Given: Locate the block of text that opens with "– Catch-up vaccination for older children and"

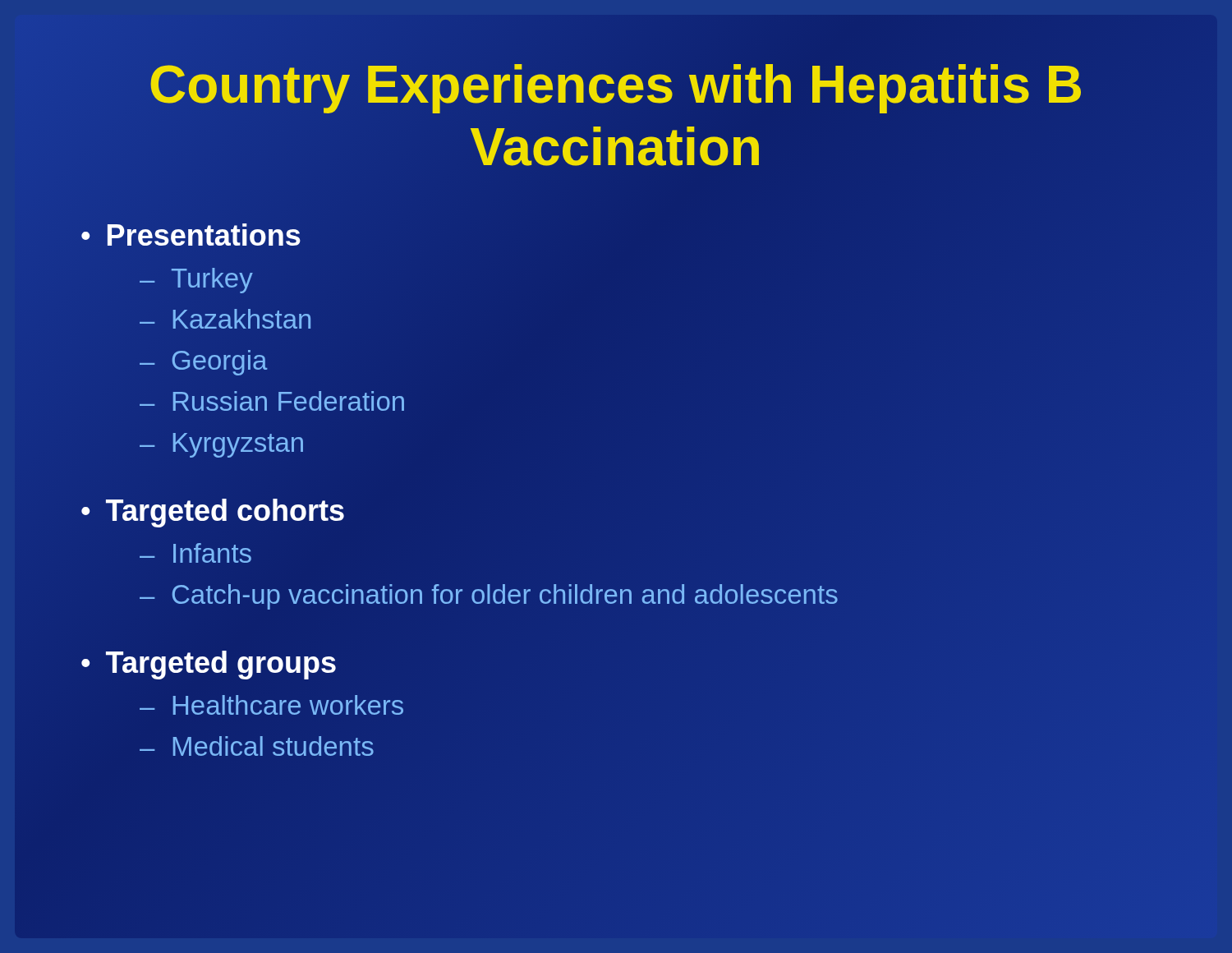Looking at the screenshot, I should coord(489,595).
